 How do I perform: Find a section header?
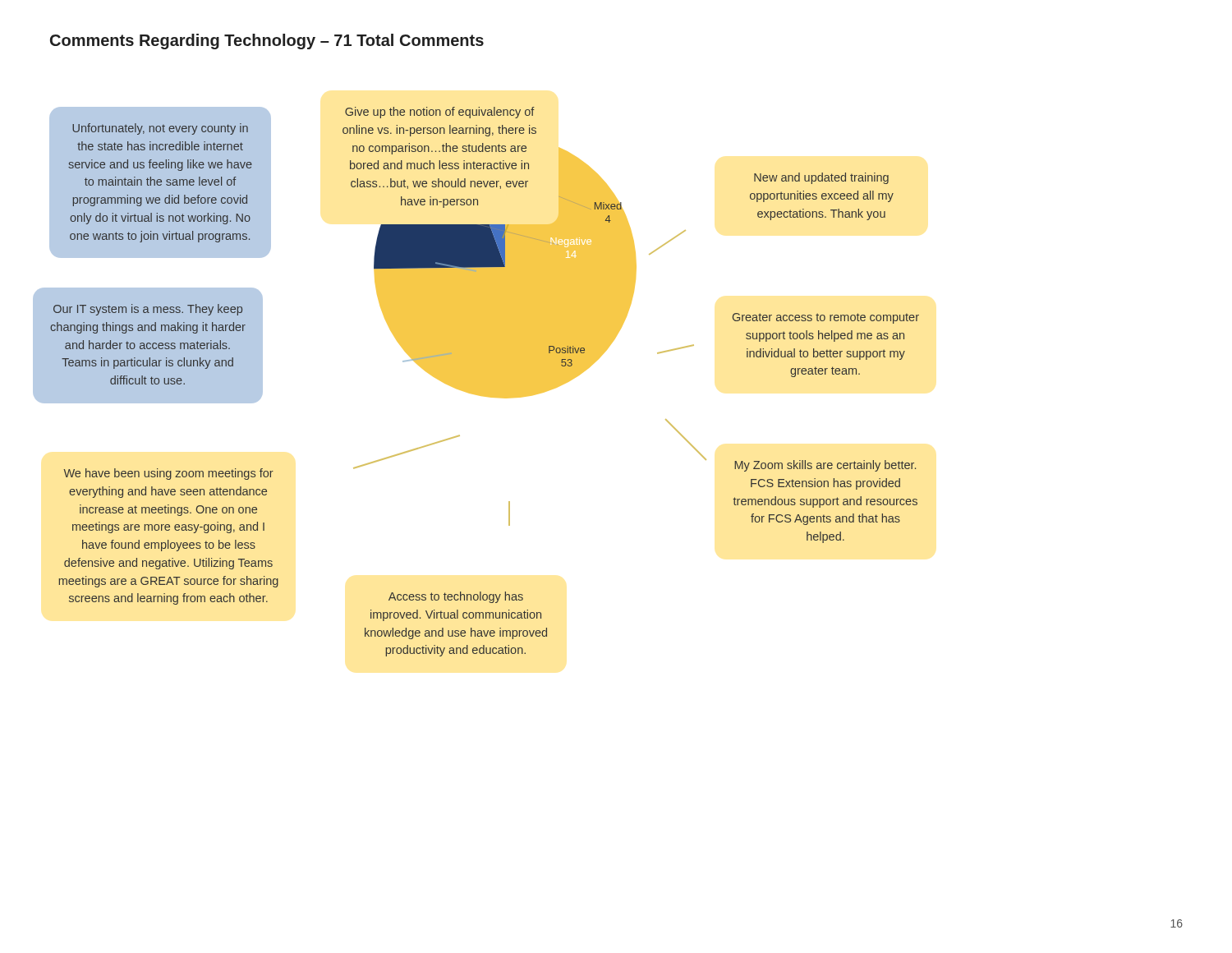tap(267, 40)
